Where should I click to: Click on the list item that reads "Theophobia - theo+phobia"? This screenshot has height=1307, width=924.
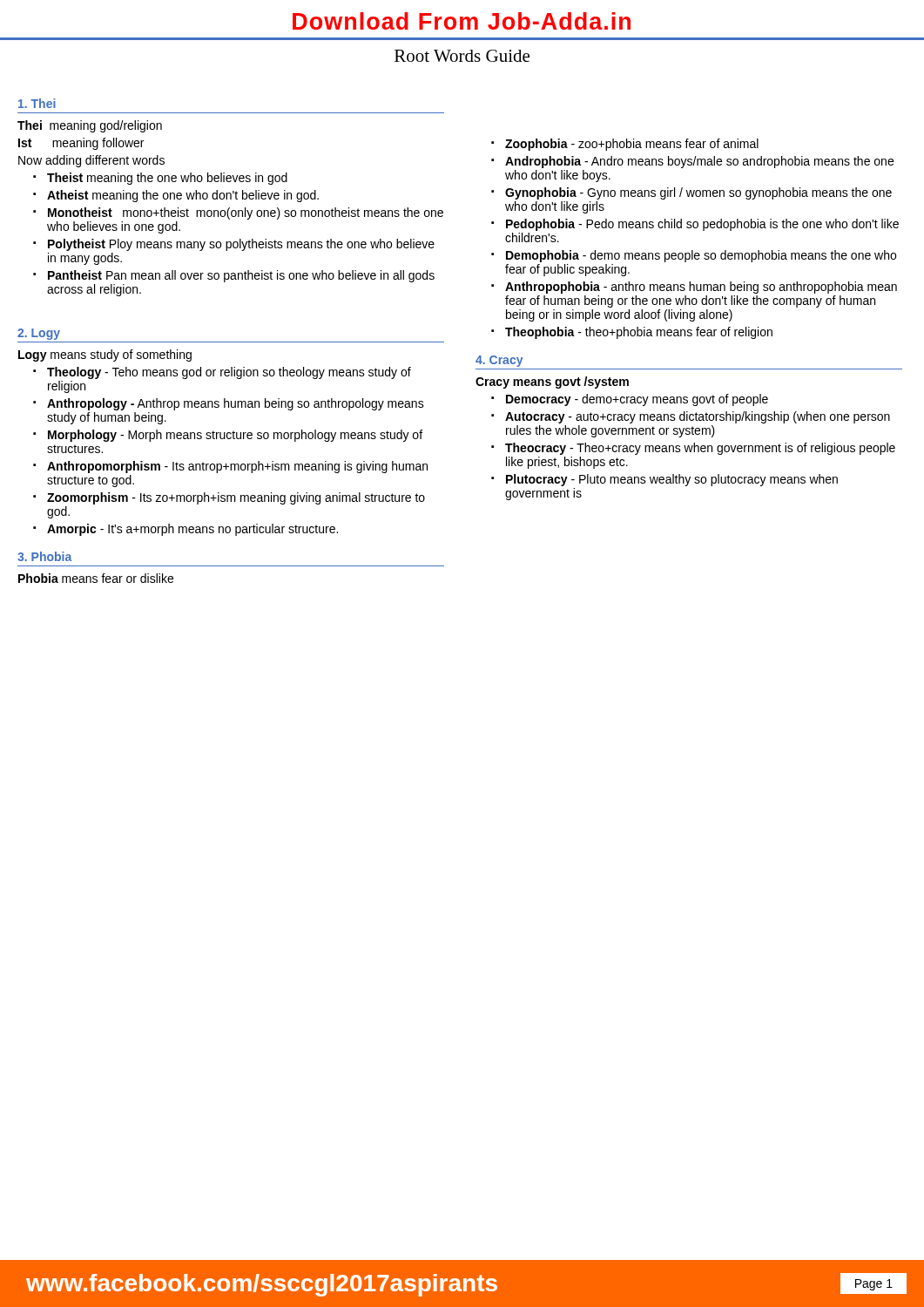pyautogui.click(x=639, y=332)
